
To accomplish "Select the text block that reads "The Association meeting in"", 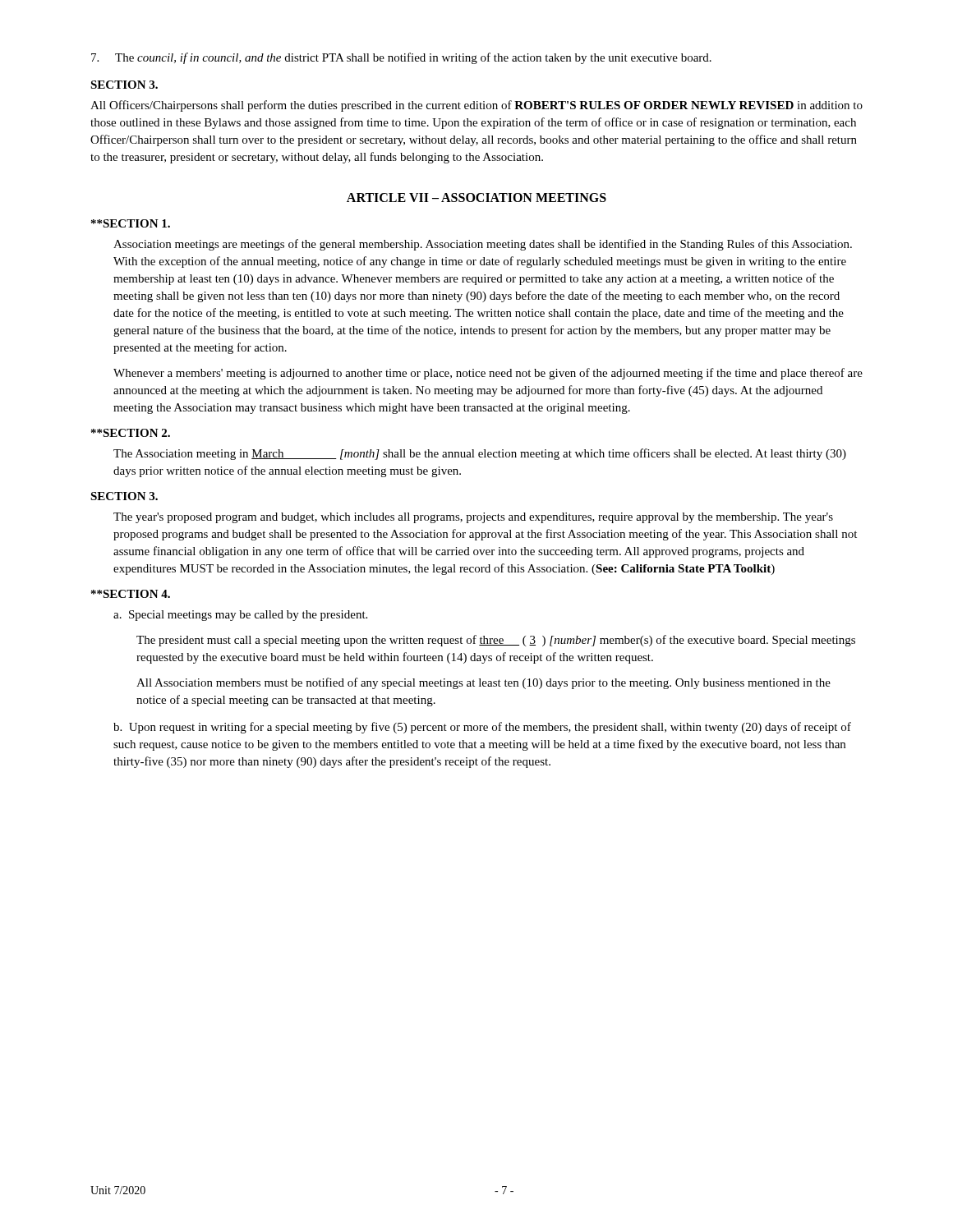I will (x=480, y=462).
